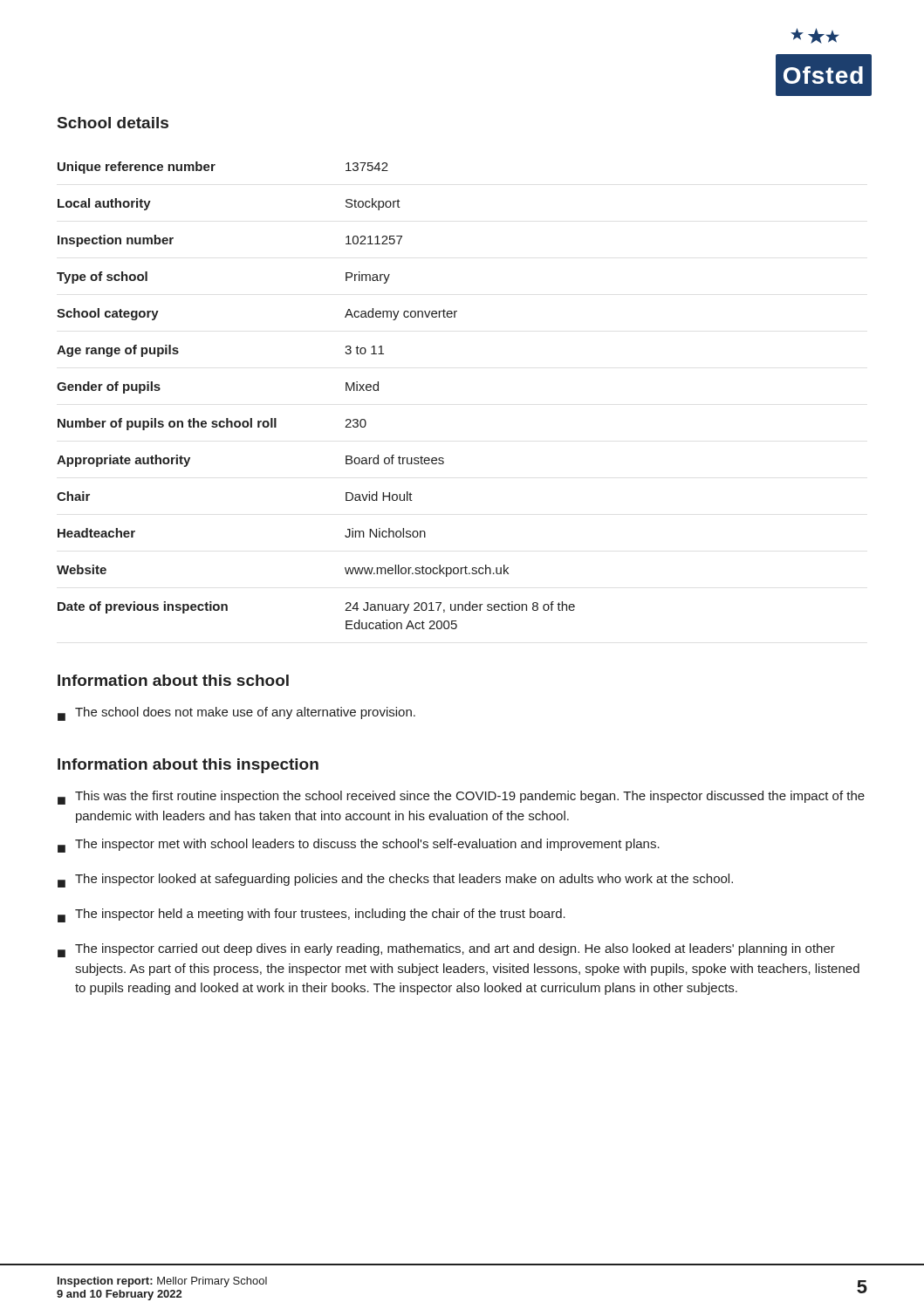Viewport: 924px width, 1309px height.
Task: Navigate to the text block starting "■ The inspector carried out deep"
Action: (462, 968)
